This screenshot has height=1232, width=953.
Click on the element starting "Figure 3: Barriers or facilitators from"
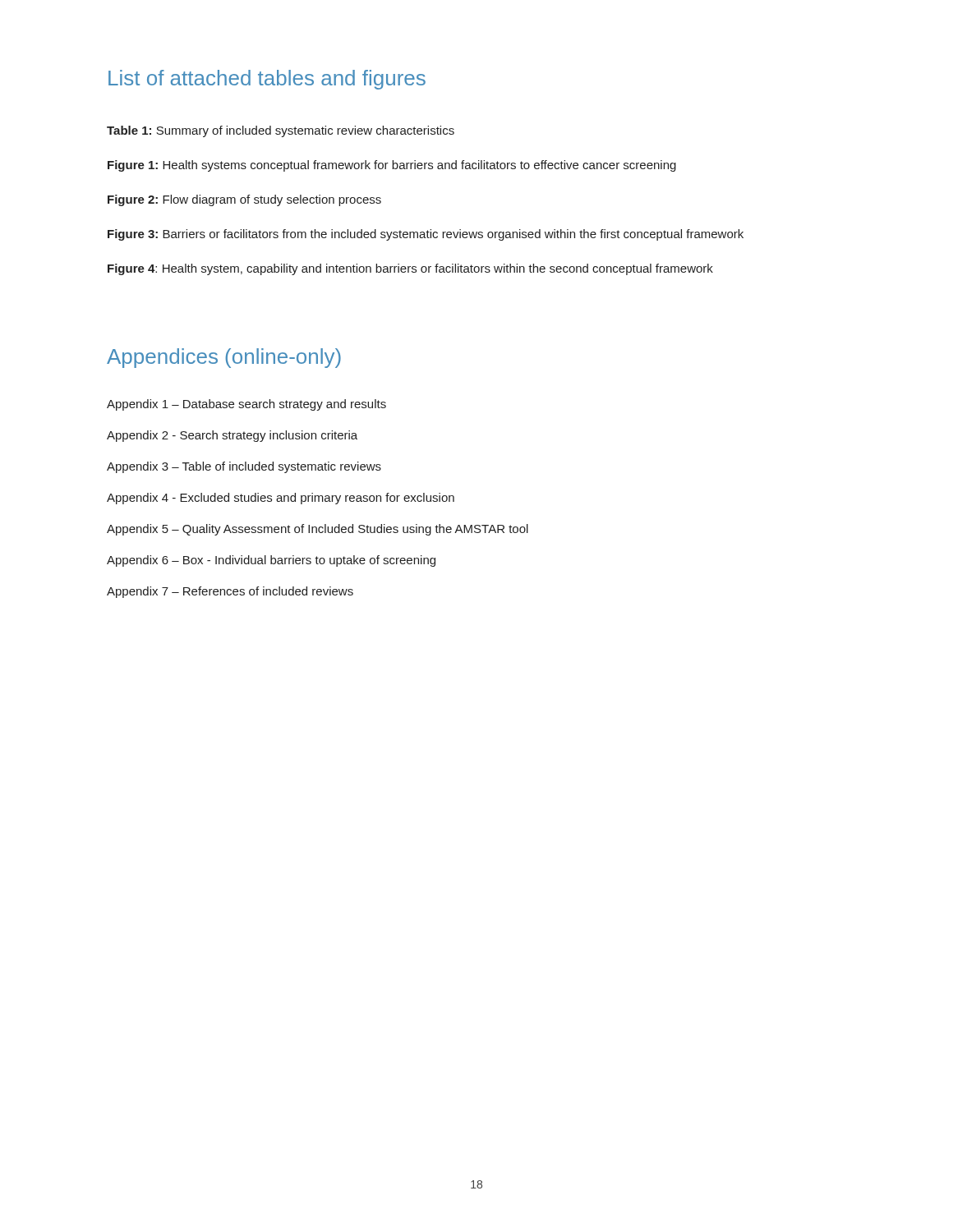425,234
